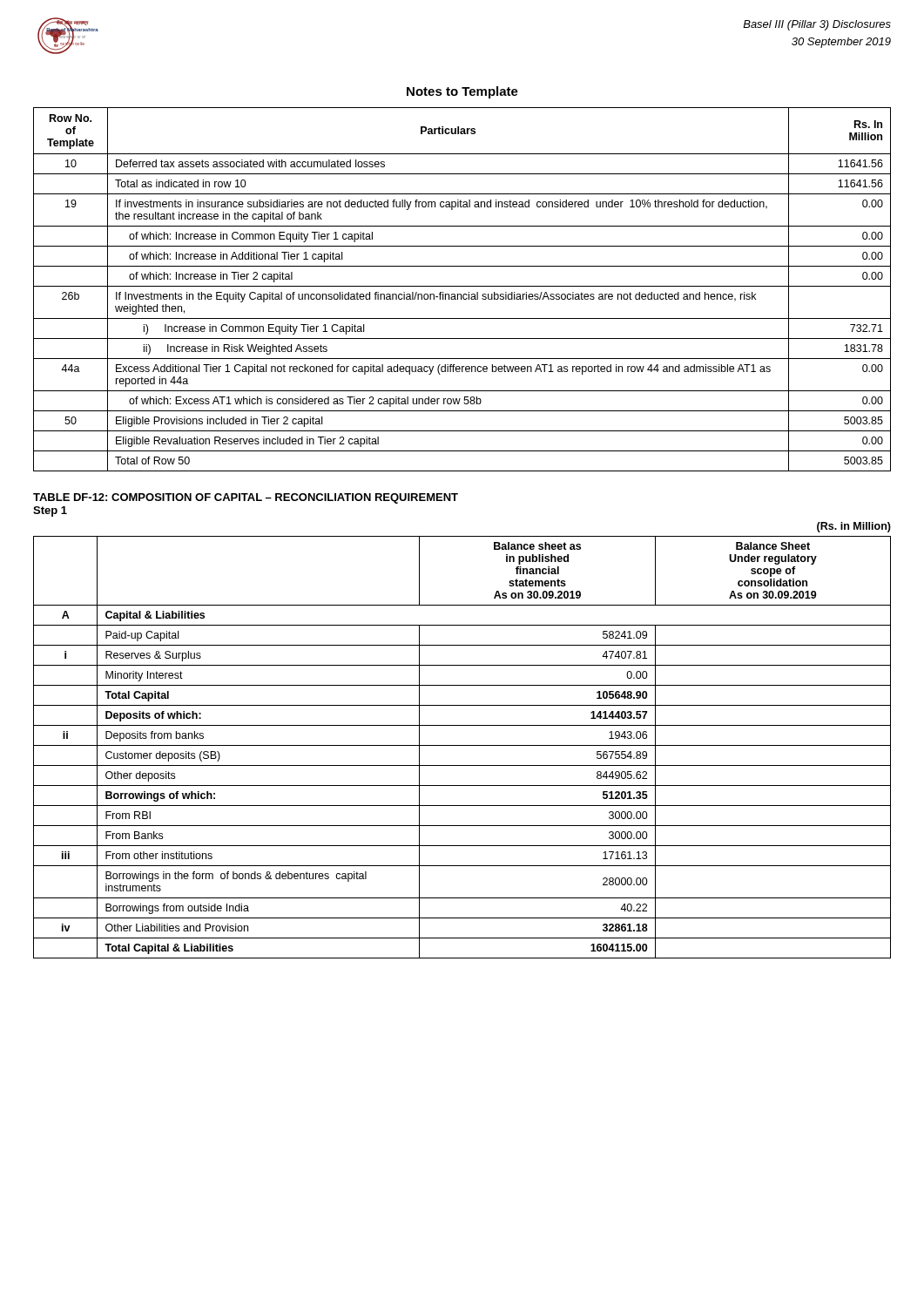Select the table that reads "Paid-up Capital"
The height and width of the screenshot is (1307, 924).
coord(462,747)
